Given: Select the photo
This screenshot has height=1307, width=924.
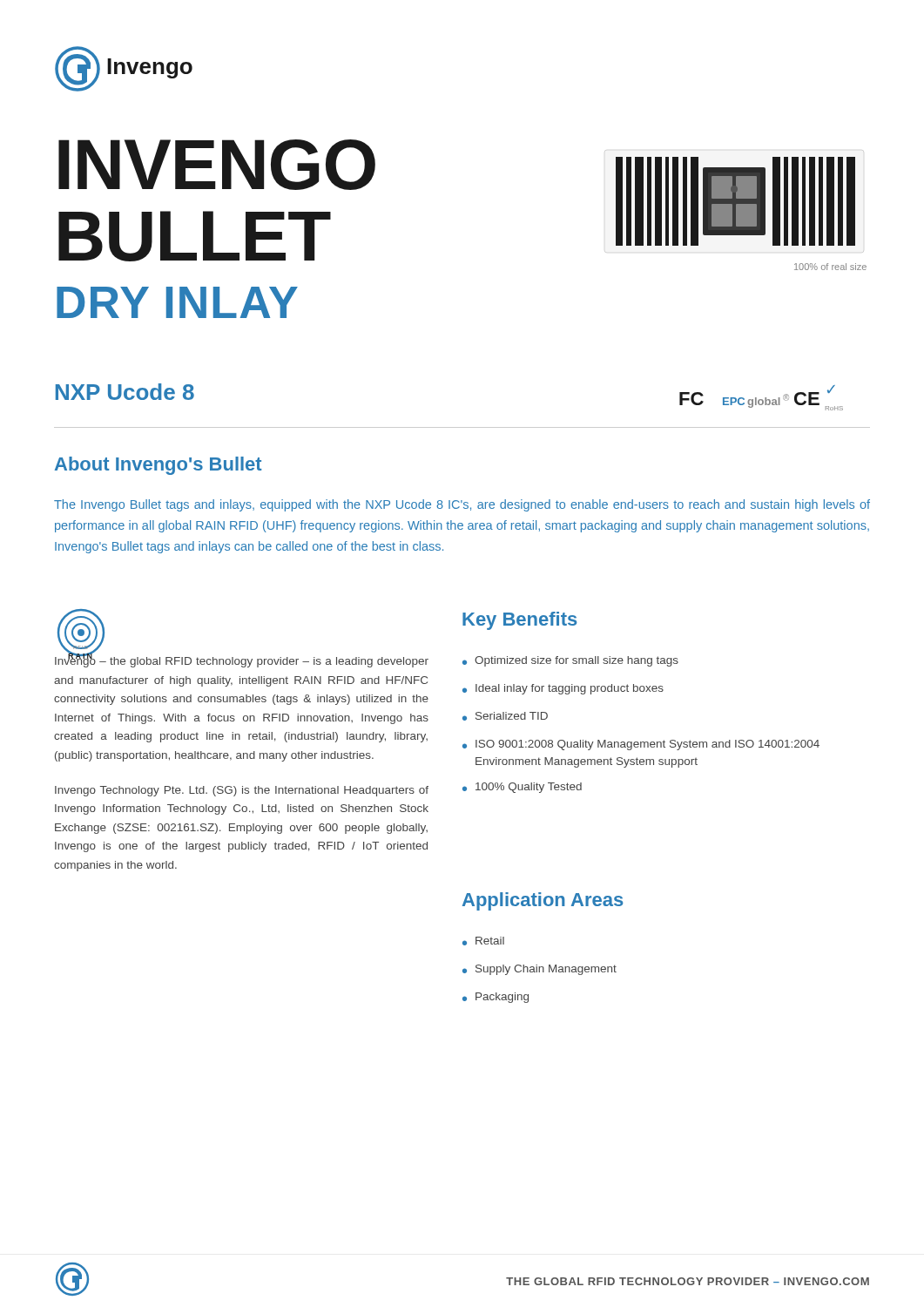Looking at the screenshot, I should (735, 210).
